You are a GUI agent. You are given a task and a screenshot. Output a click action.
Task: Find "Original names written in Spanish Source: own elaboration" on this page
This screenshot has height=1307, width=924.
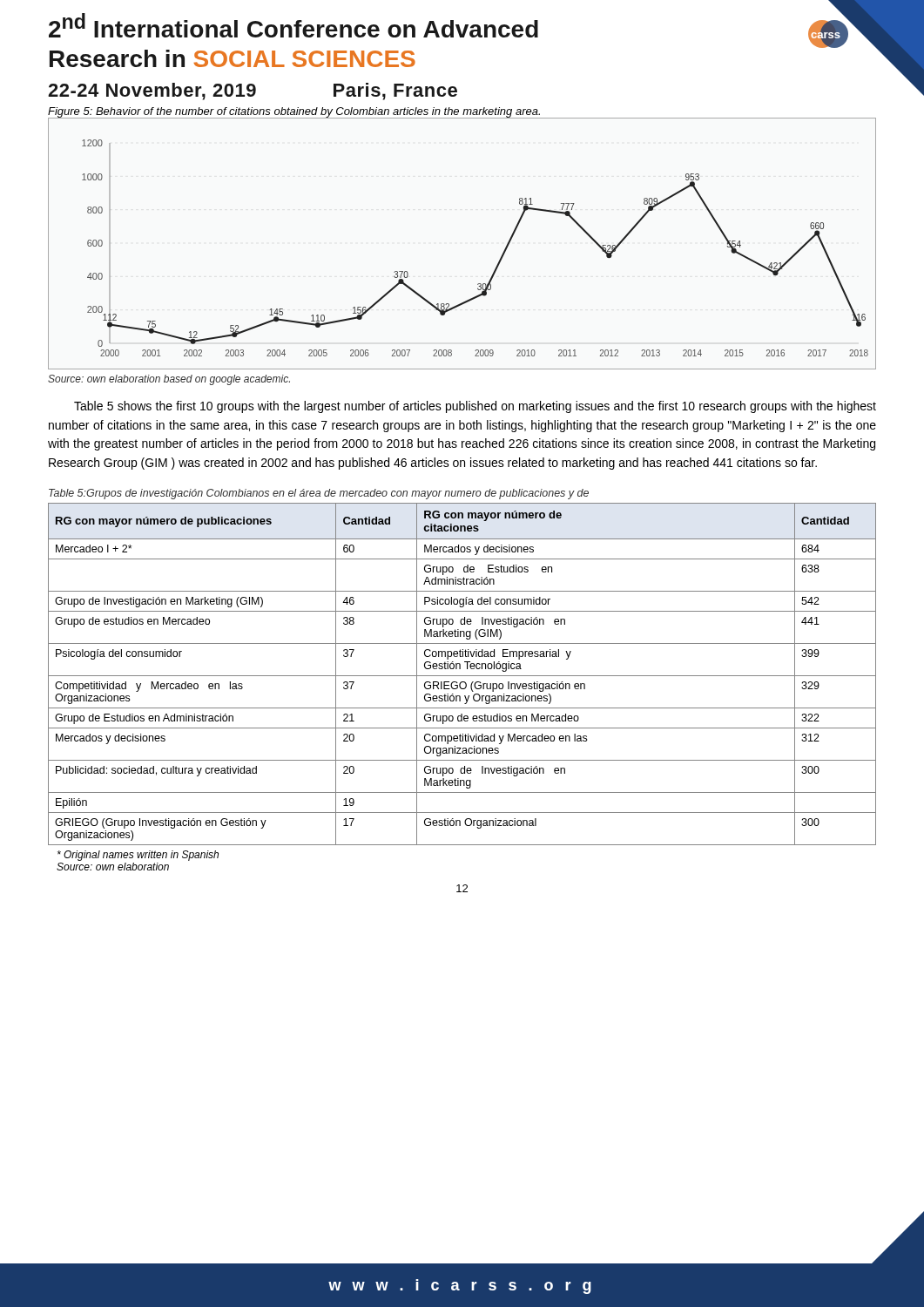tap(134, 861)
